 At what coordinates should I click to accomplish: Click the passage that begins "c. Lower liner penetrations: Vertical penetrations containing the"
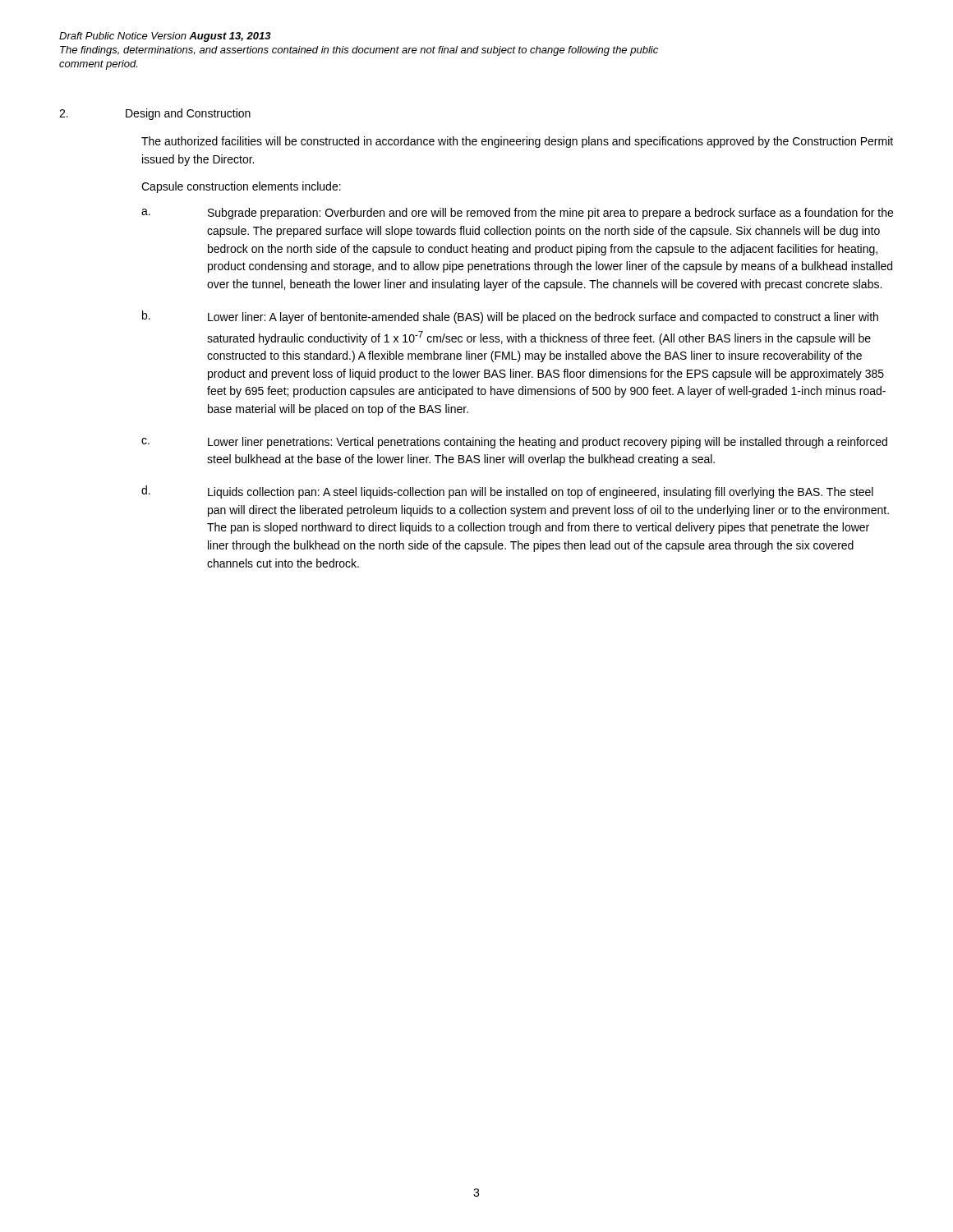click(x=518, y=451)
